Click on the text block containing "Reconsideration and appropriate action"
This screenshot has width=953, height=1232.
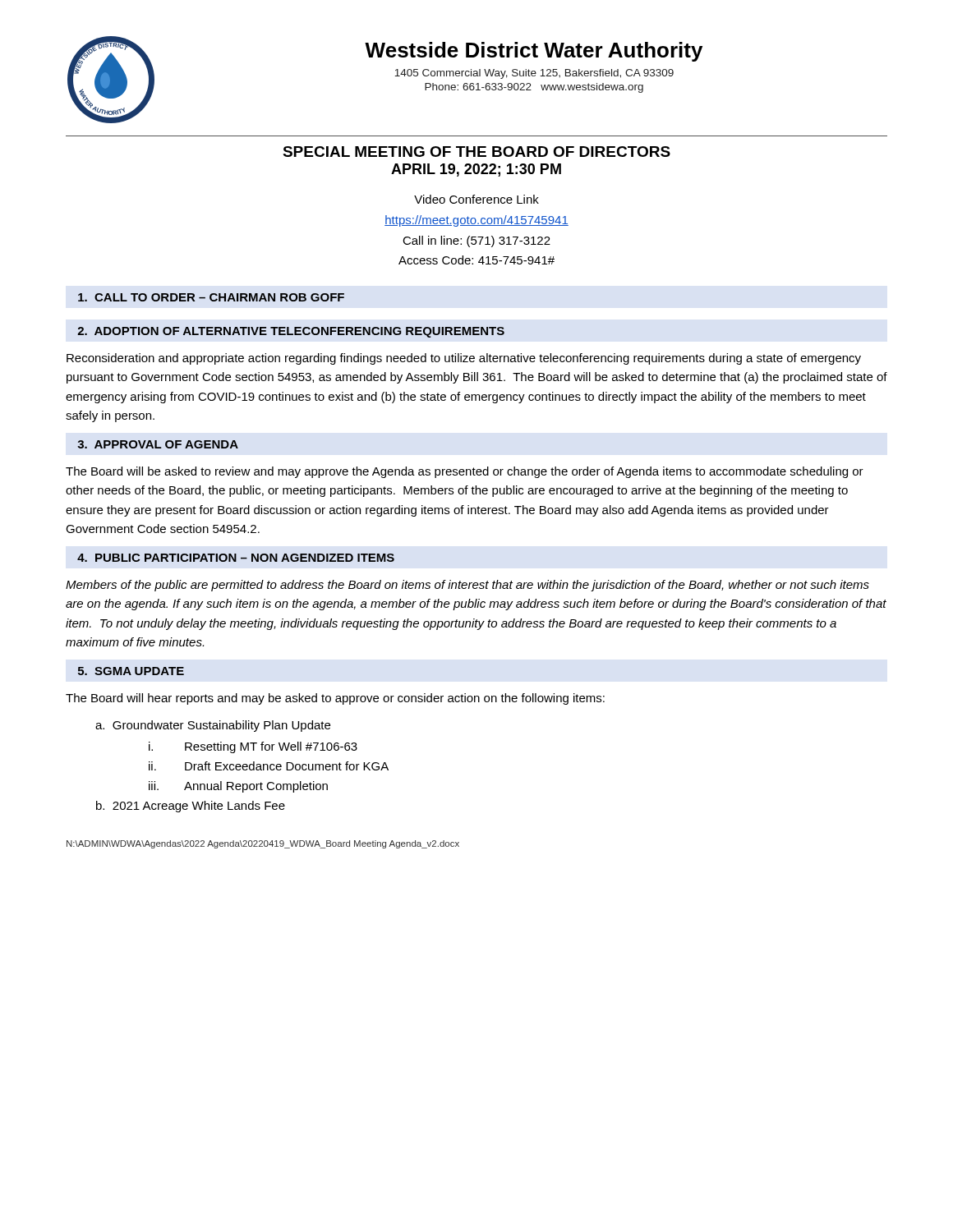tap(476, 386)
